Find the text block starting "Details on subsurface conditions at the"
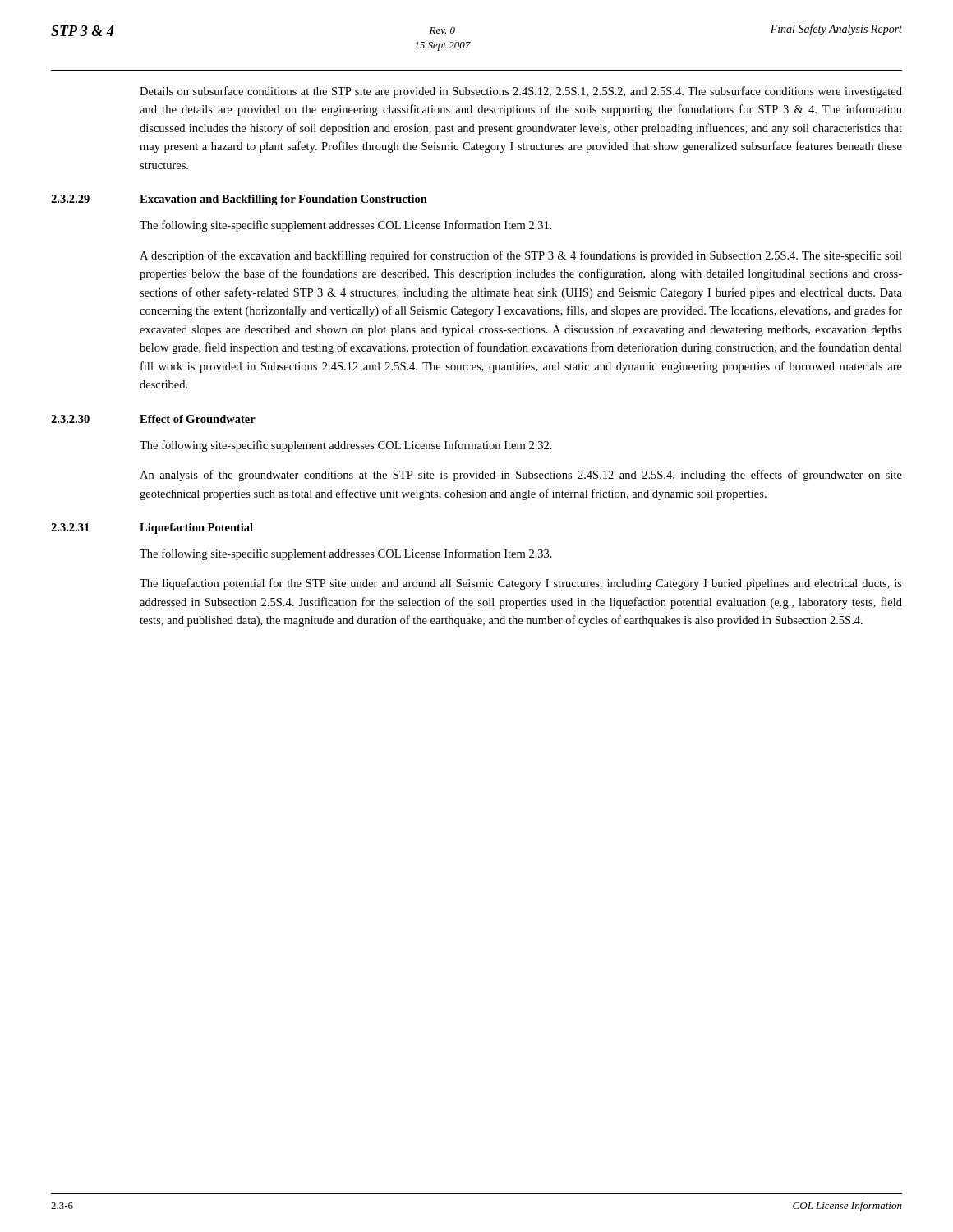Viewport: 953px width, 1232px height. [x=521, y=128]
